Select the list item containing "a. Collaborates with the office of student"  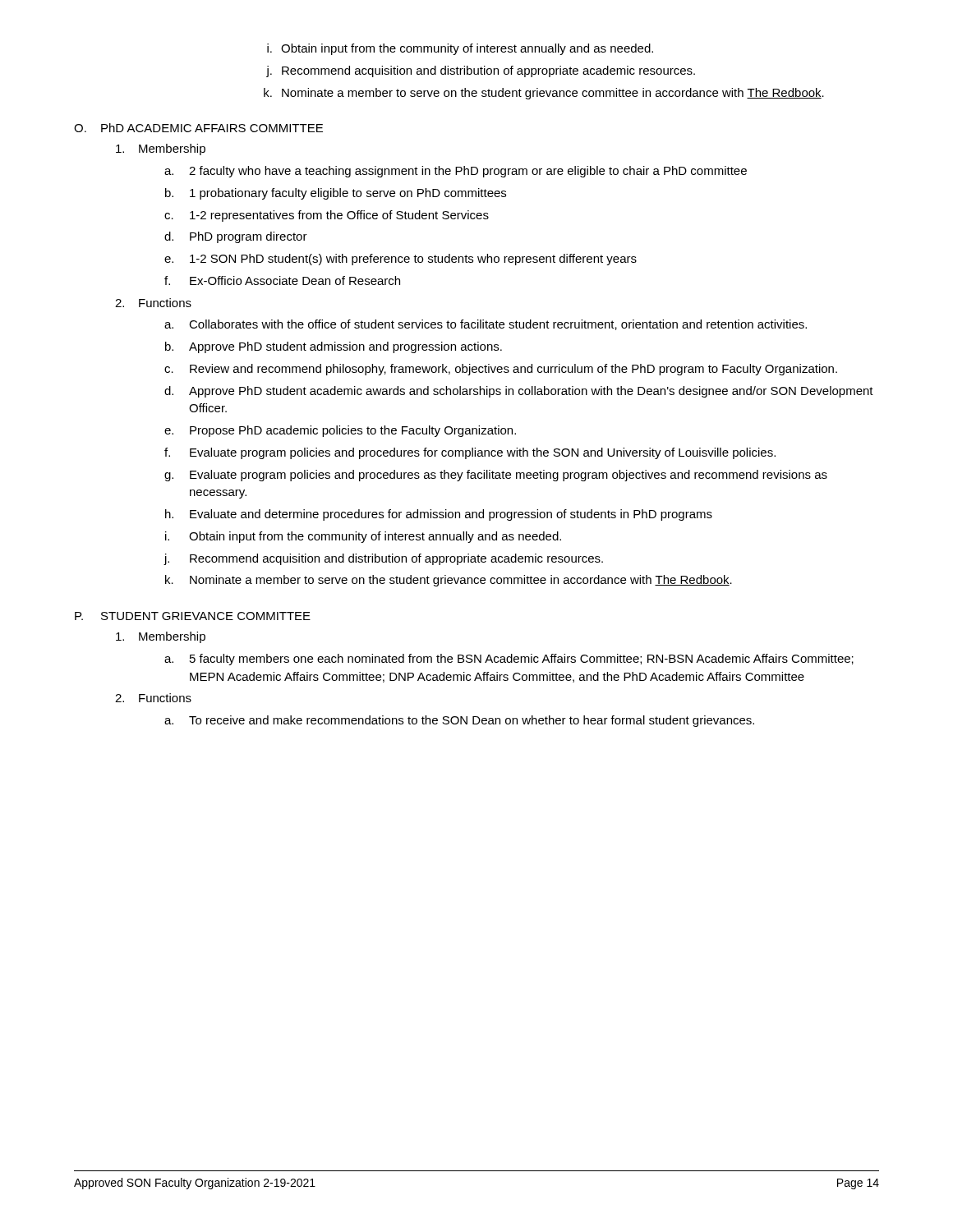(486, 325)
